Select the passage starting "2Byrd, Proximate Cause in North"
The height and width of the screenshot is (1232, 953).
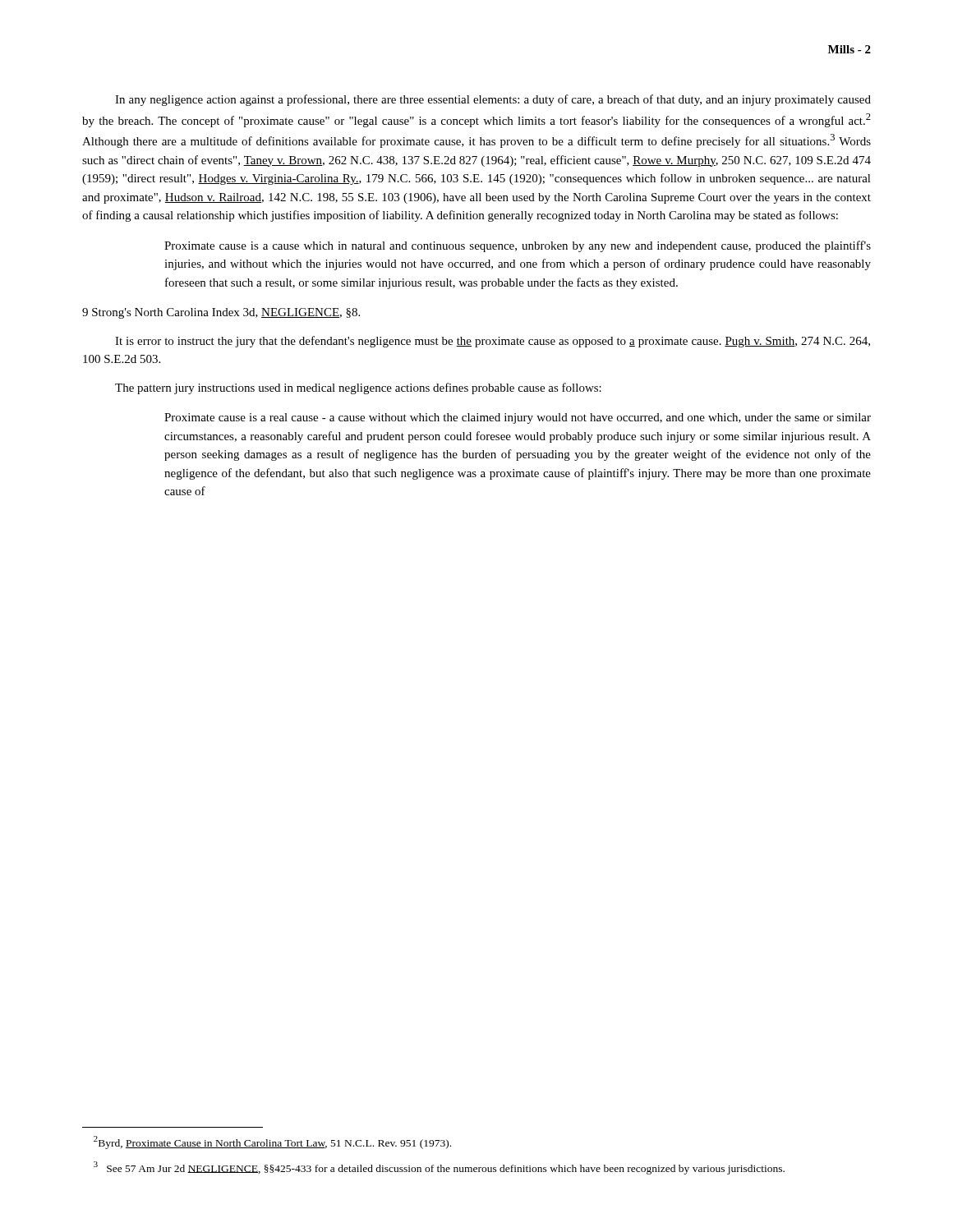(267, 1141)
